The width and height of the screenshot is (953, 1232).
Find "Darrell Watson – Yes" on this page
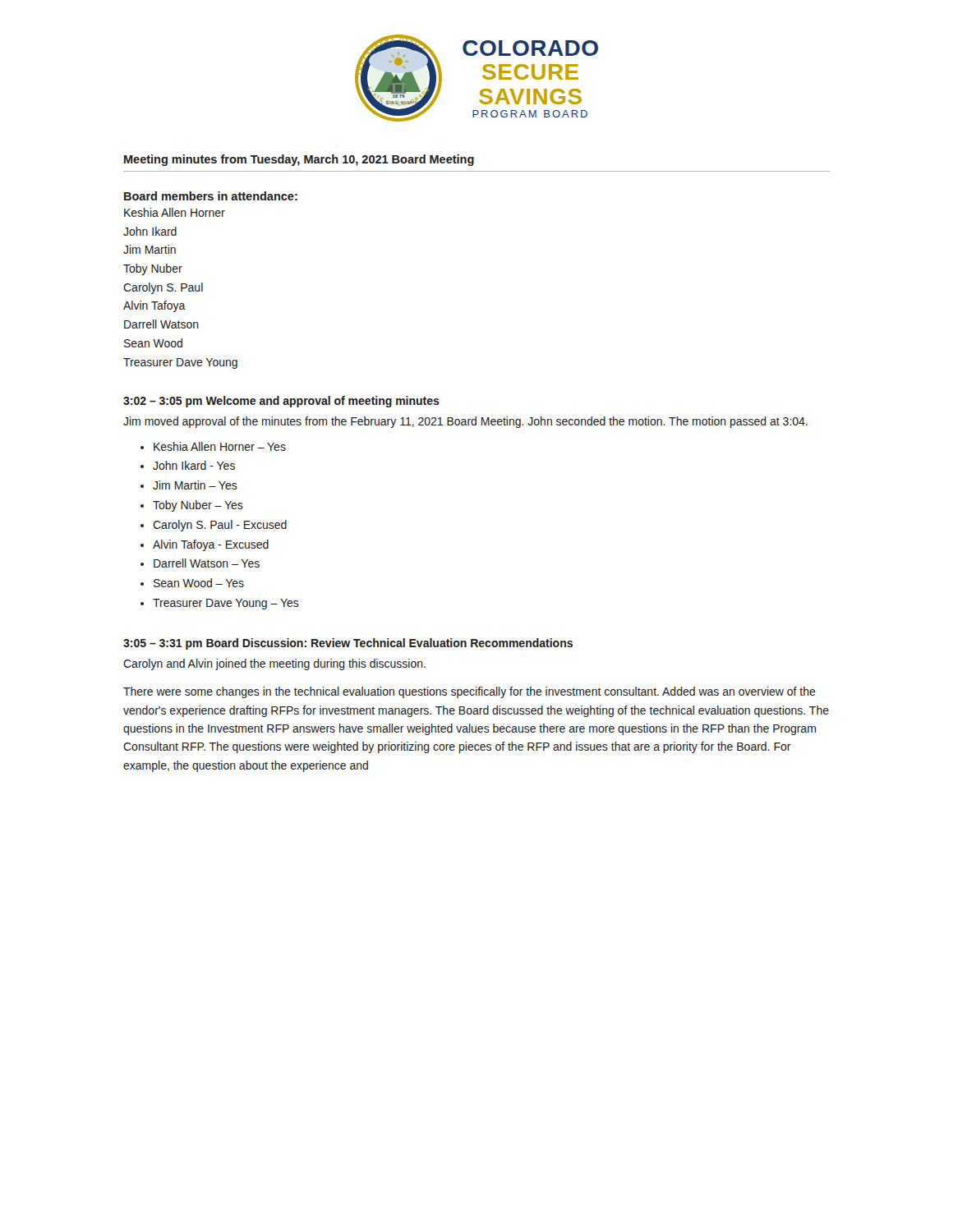[206, 564]
